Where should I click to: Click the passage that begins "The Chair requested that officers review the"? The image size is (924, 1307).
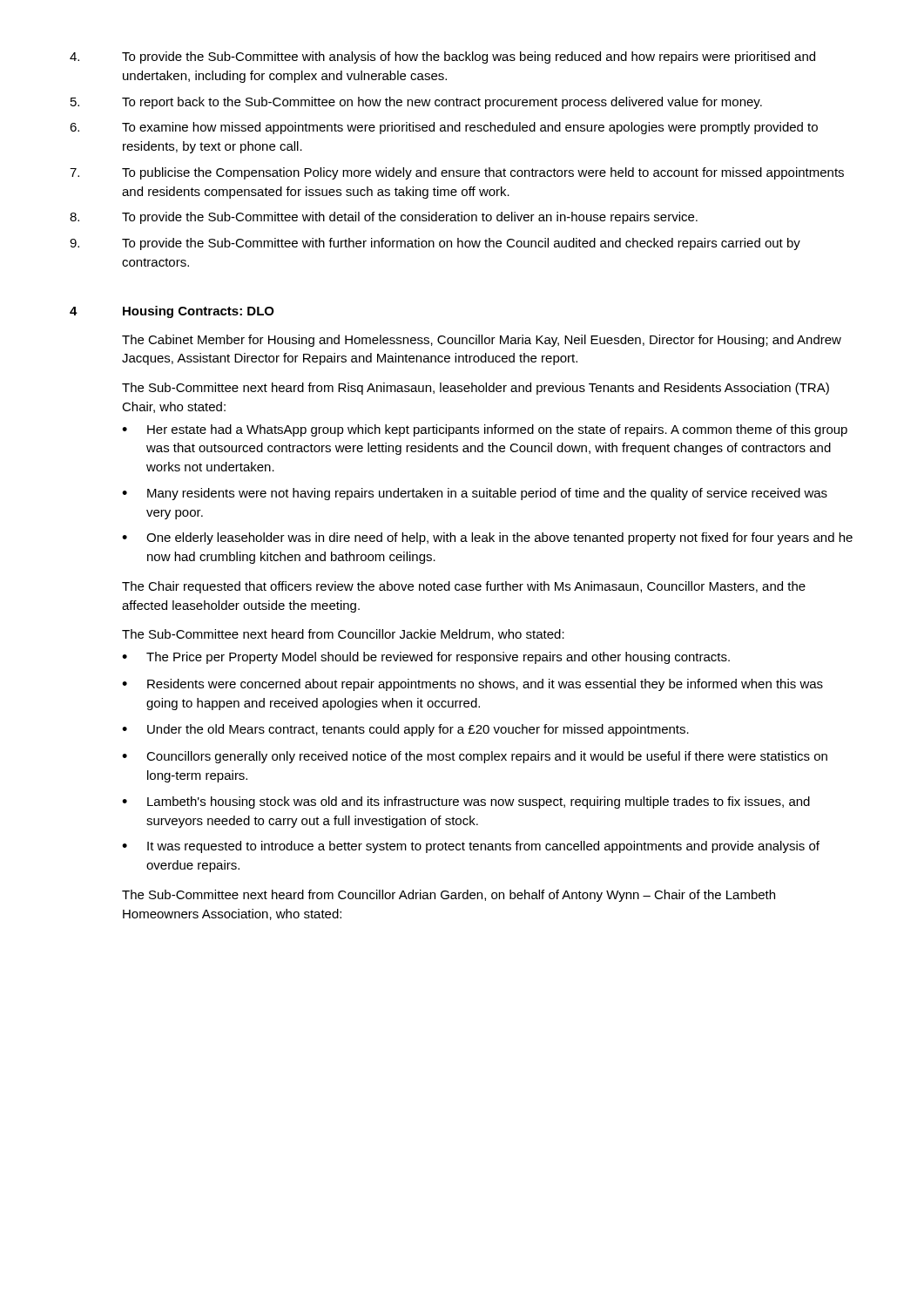point(464,595)
